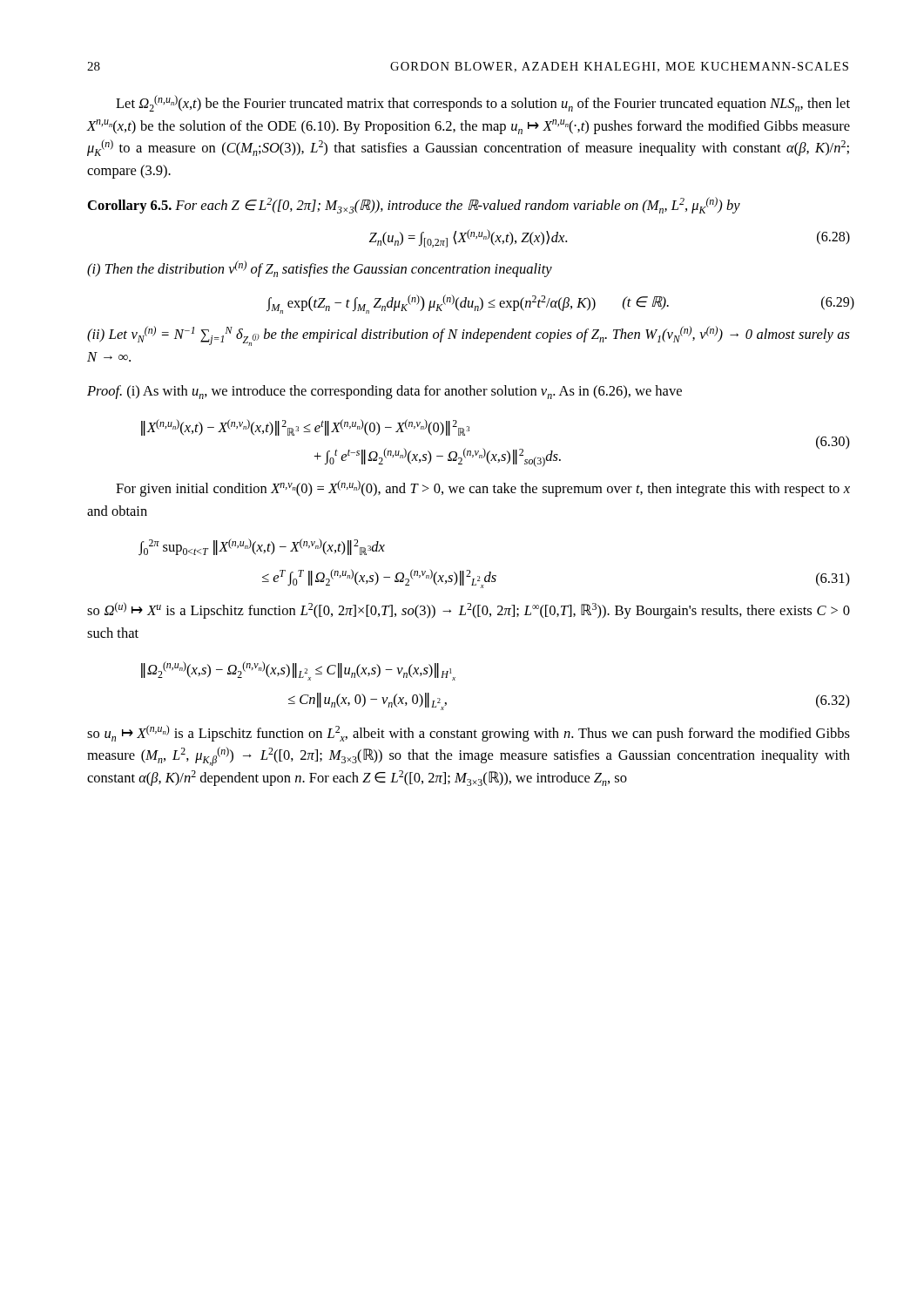
Task: Point to the text starting "∫02π sup0<t<T ‖X(n,un)(x,t) − X(n,vn)(x,t)‖2ℝ3dx ≤"
Action: [x=469, y=563]
